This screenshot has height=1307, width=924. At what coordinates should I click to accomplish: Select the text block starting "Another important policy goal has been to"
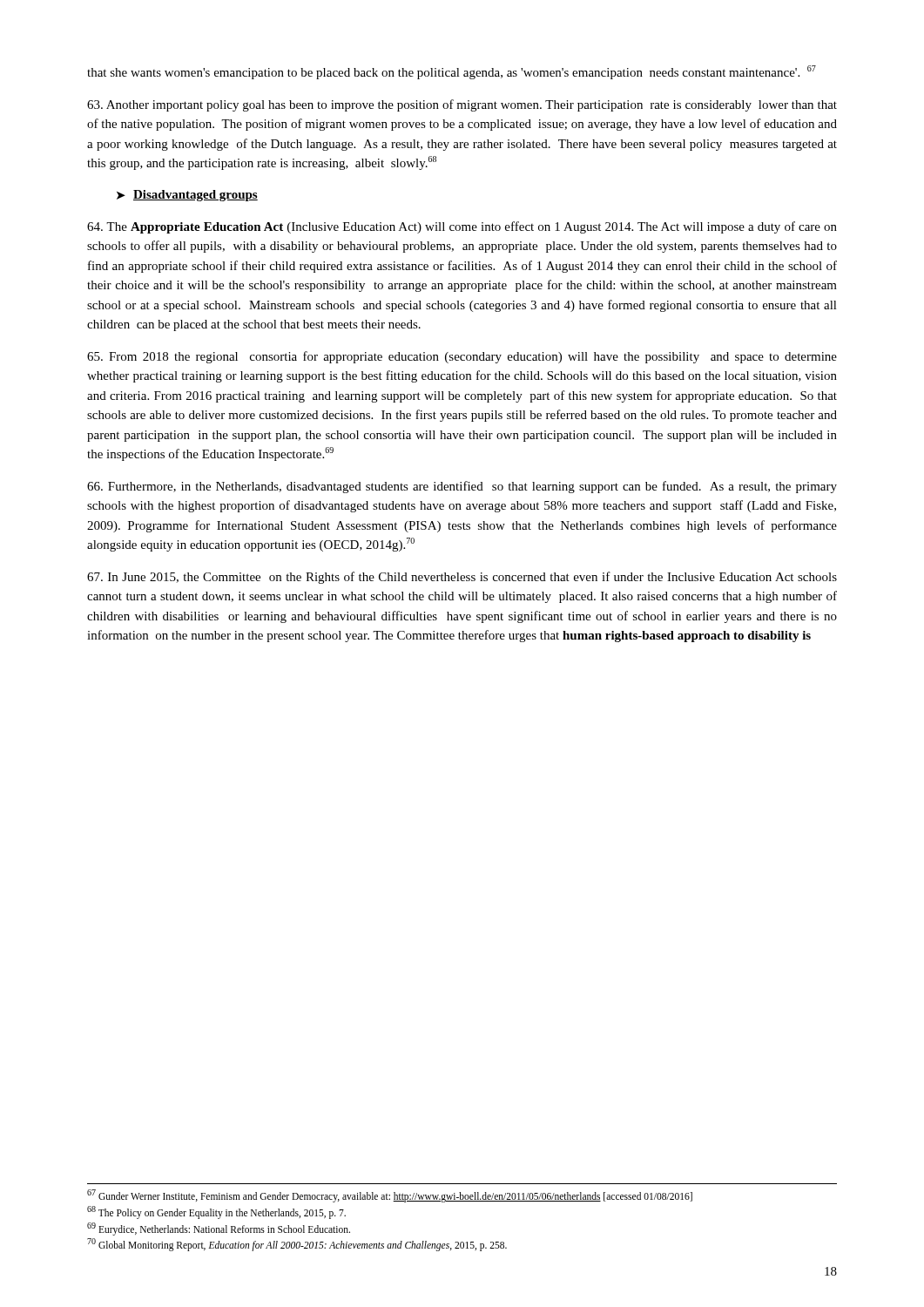click(x=462, y=134)
